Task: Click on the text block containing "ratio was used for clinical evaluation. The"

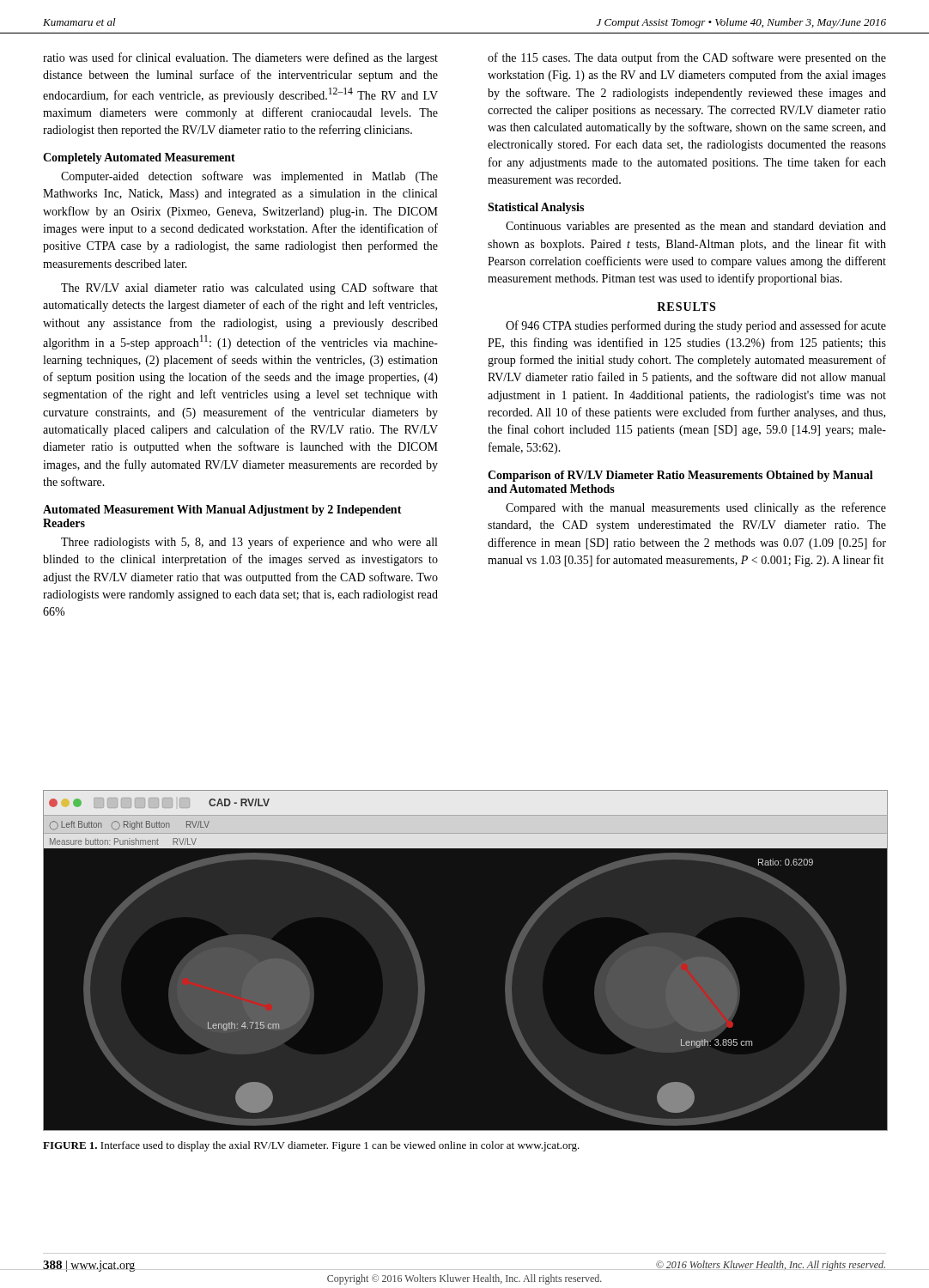Action: click(x=240, y=95)
